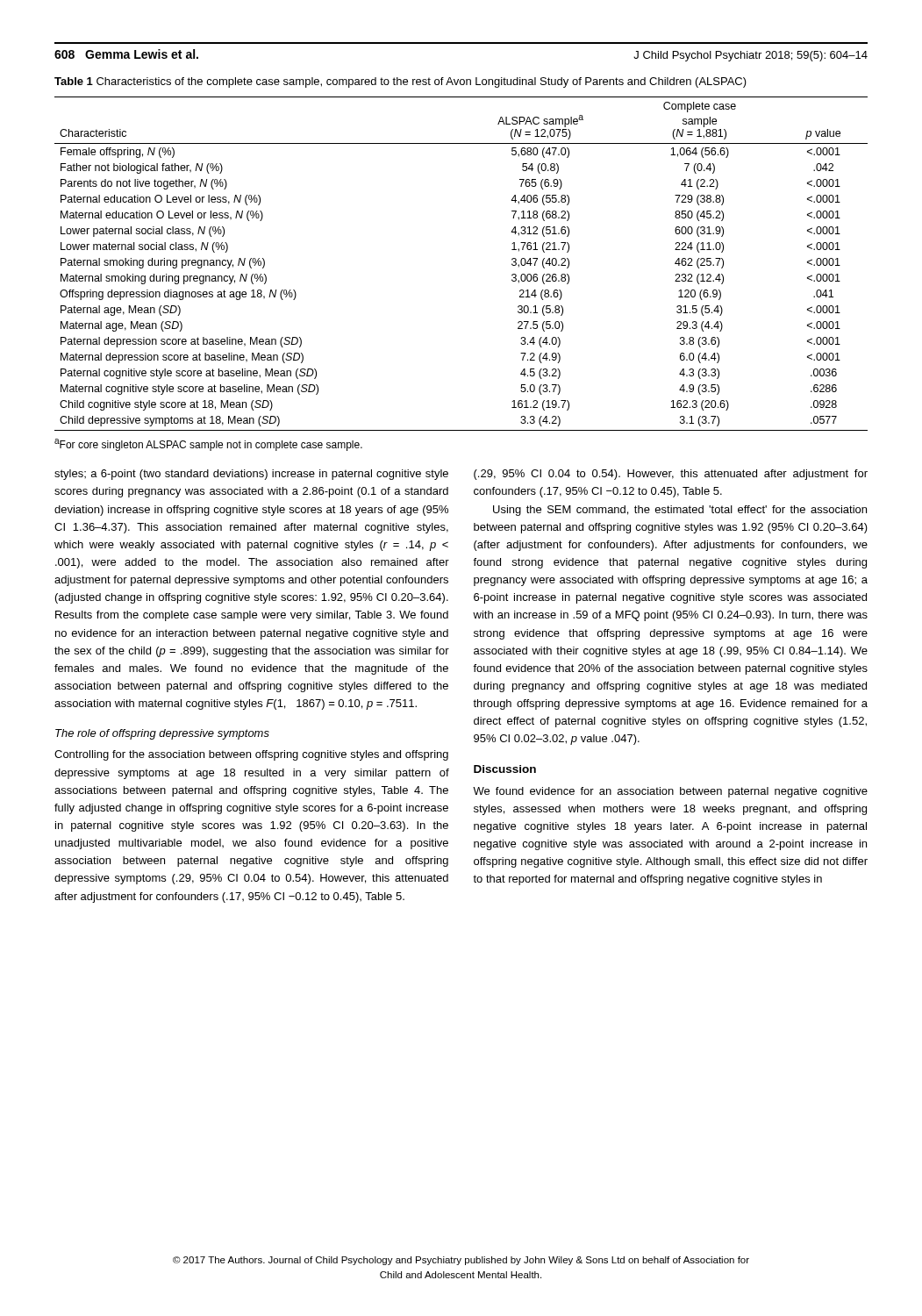
Task: Find the block on this page that starts "(.29, 95% CI 0.04 to 0.54). However, this"
Action: point(670,482)
